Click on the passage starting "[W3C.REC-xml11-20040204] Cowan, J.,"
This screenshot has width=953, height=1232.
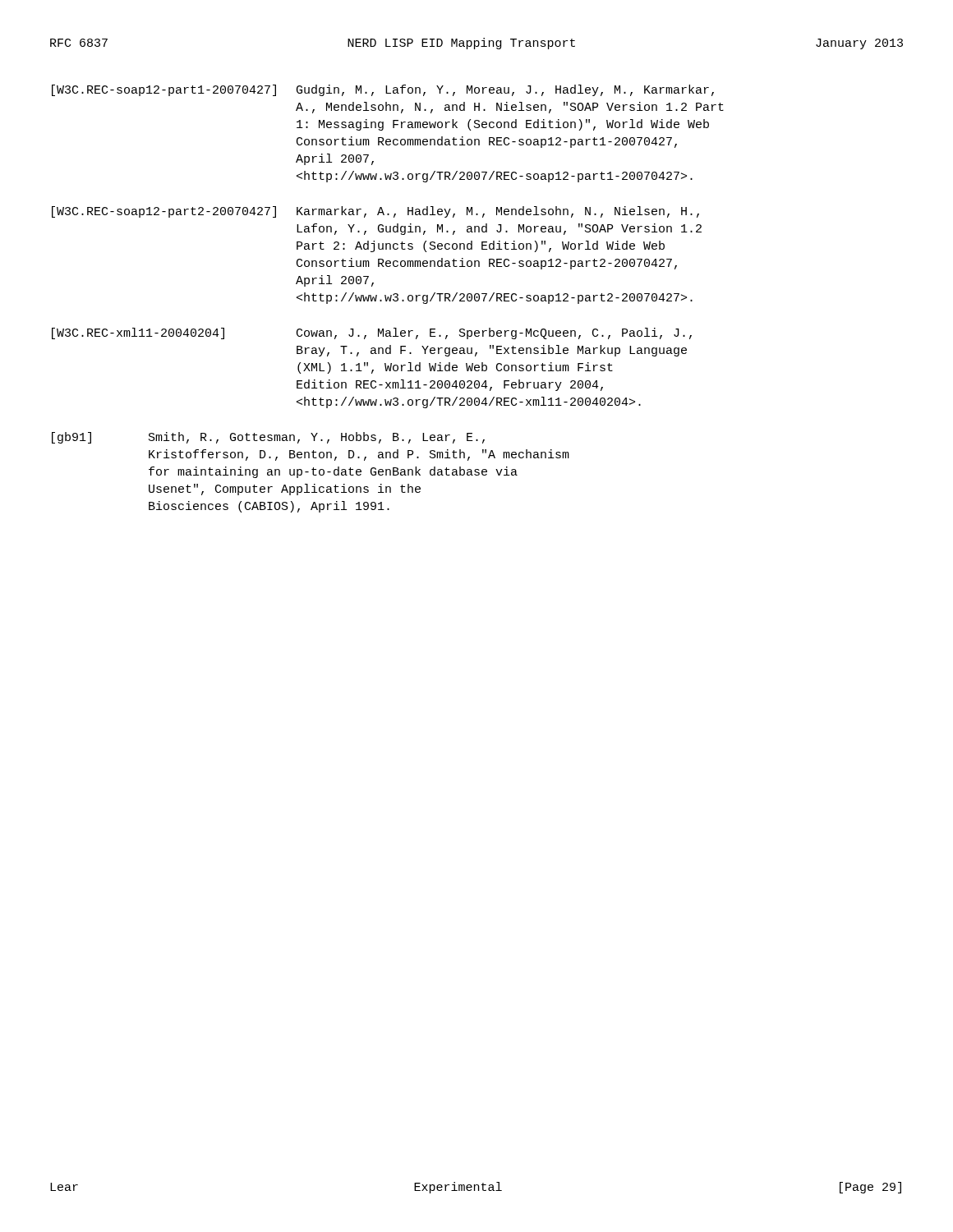[x=372, y=368]
